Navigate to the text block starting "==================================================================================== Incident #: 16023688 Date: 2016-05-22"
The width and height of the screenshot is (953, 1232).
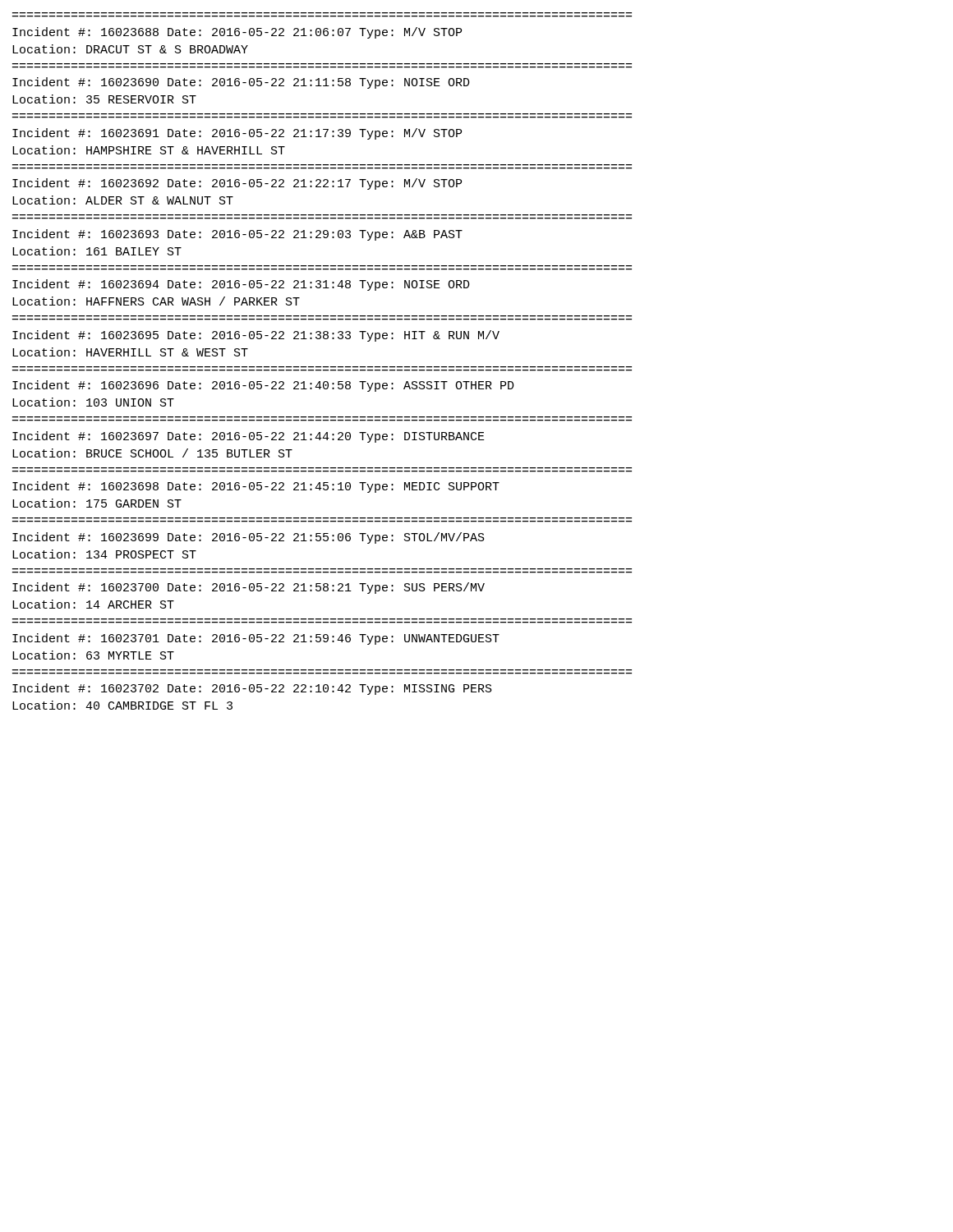click(237, 33)
